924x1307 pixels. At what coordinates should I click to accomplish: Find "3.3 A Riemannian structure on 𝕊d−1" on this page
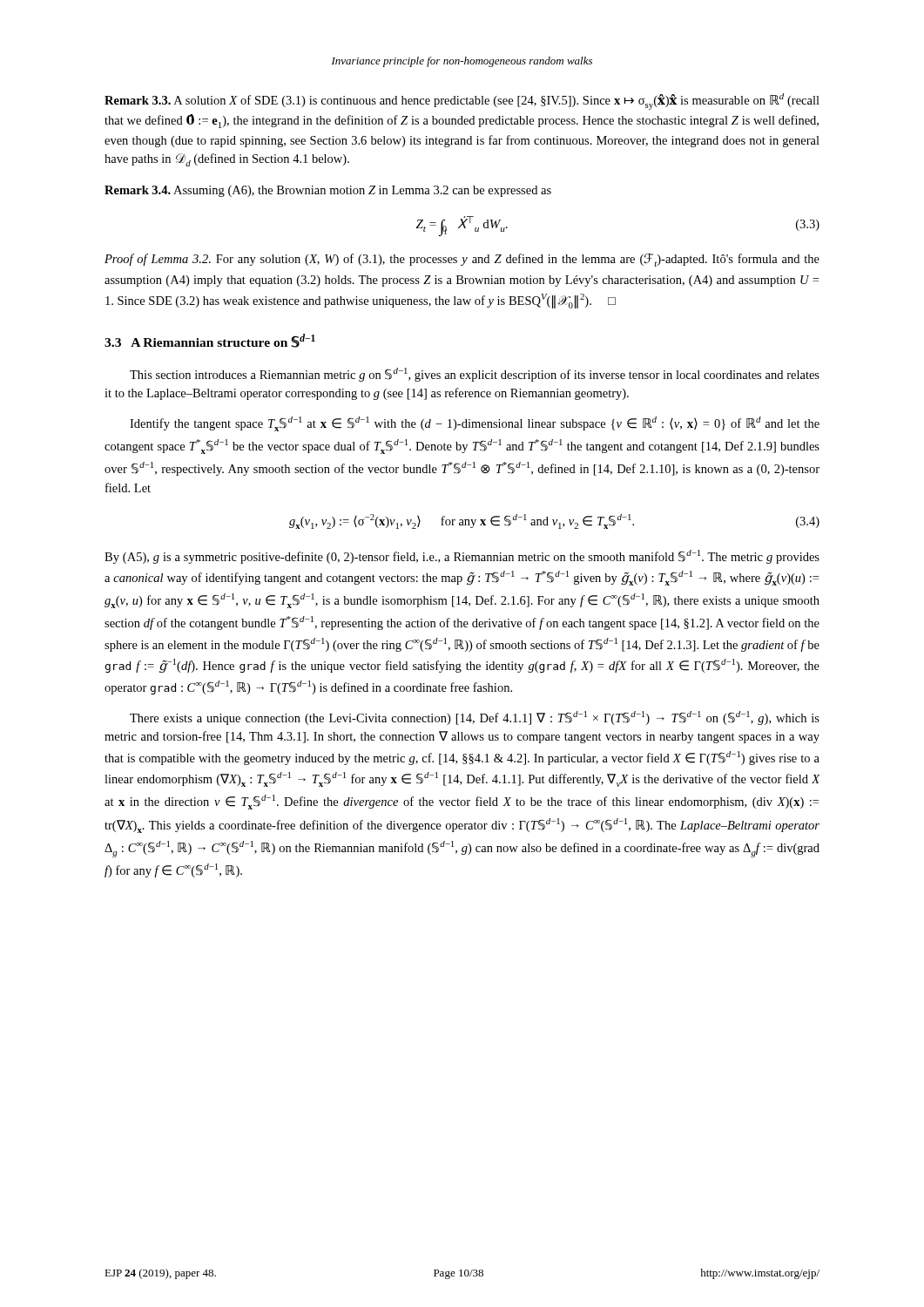[210, 342]
